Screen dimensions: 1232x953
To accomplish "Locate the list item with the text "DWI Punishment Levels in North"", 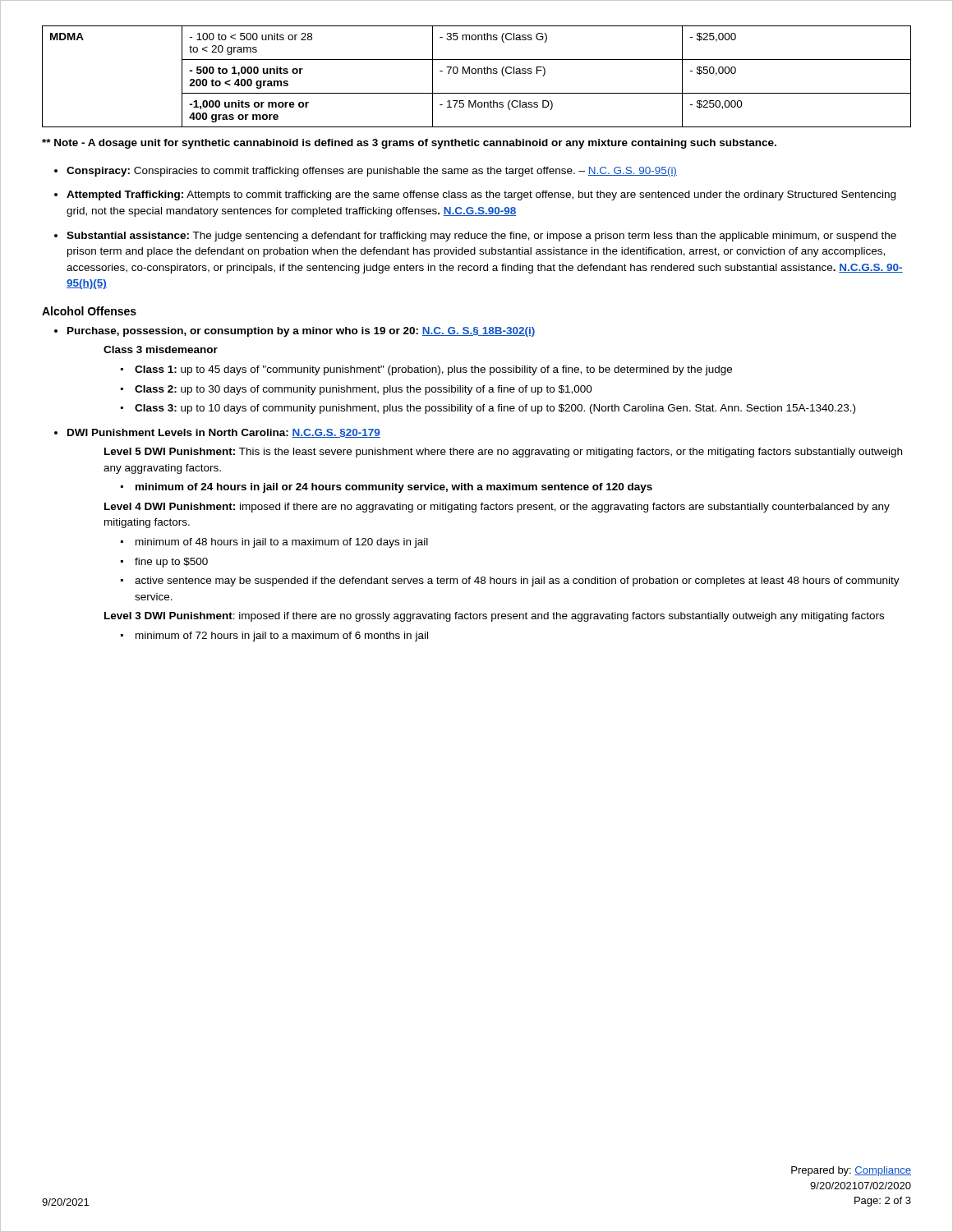I will pos(224,433).
